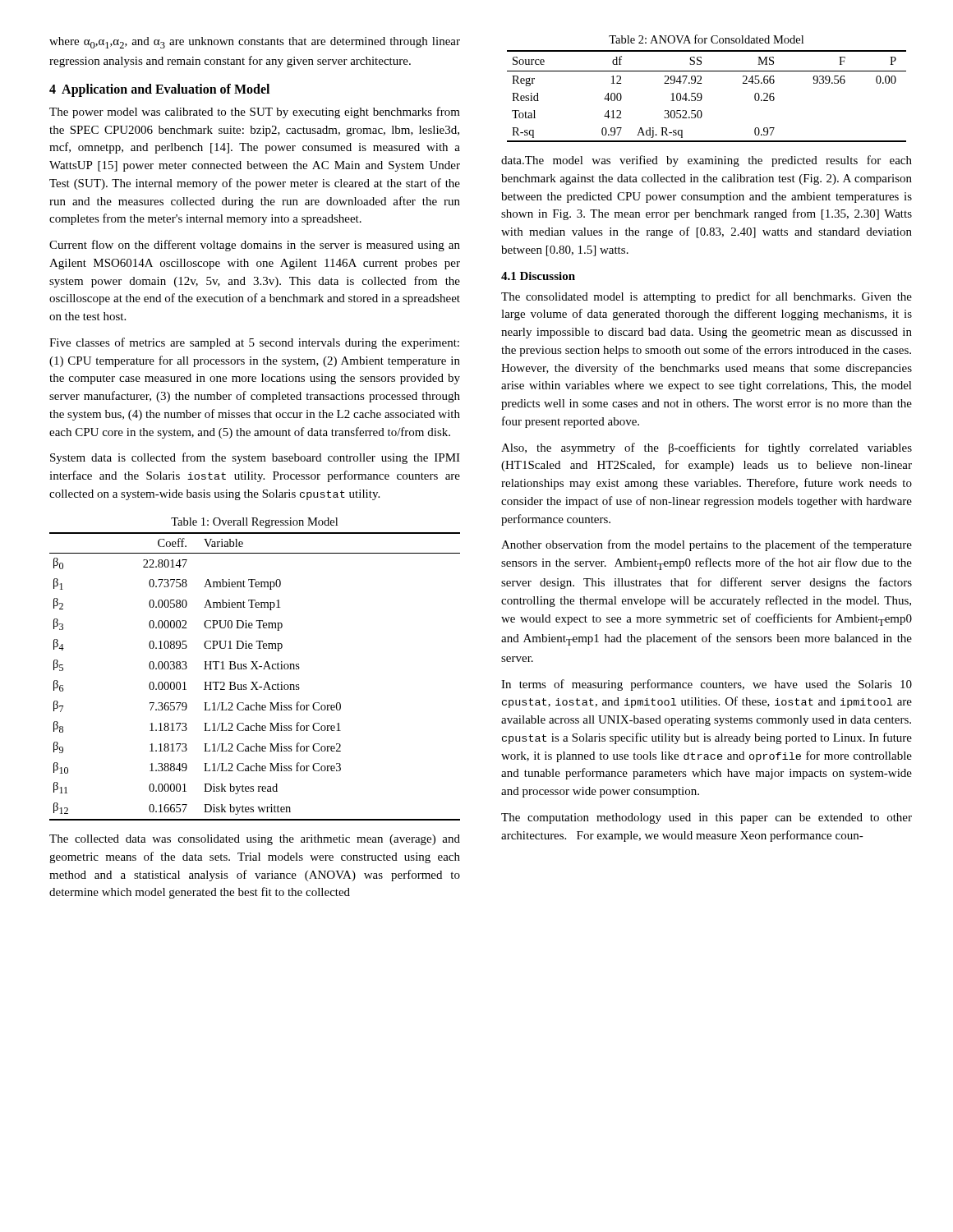Locate the block starting "Also, the asymmetry of the β-coefficients for"
This screenshot has width=953, height=1232.
click(x=707, y=484)
